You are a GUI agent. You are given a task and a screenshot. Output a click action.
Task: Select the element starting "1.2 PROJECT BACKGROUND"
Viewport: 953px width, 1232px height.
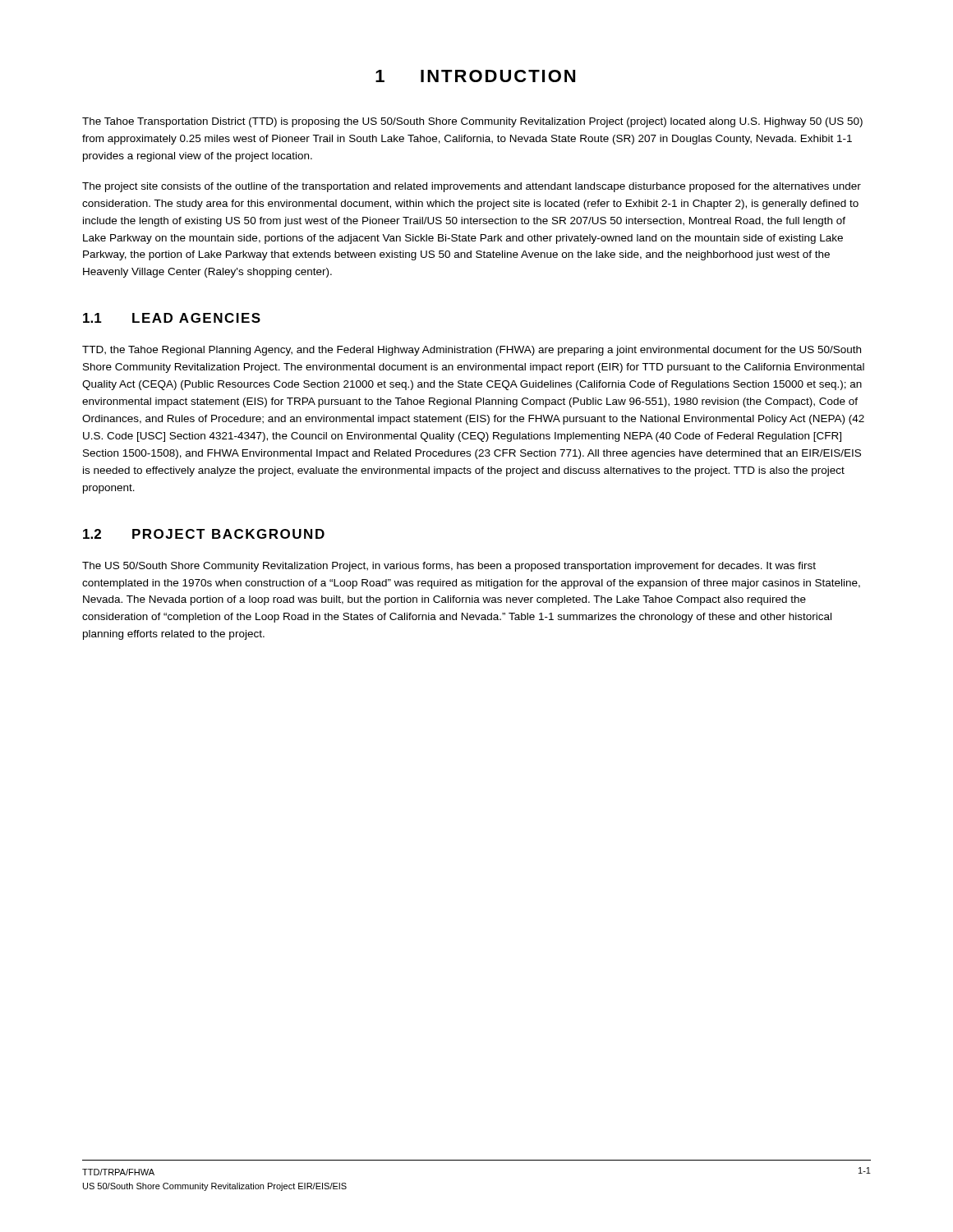204,534
